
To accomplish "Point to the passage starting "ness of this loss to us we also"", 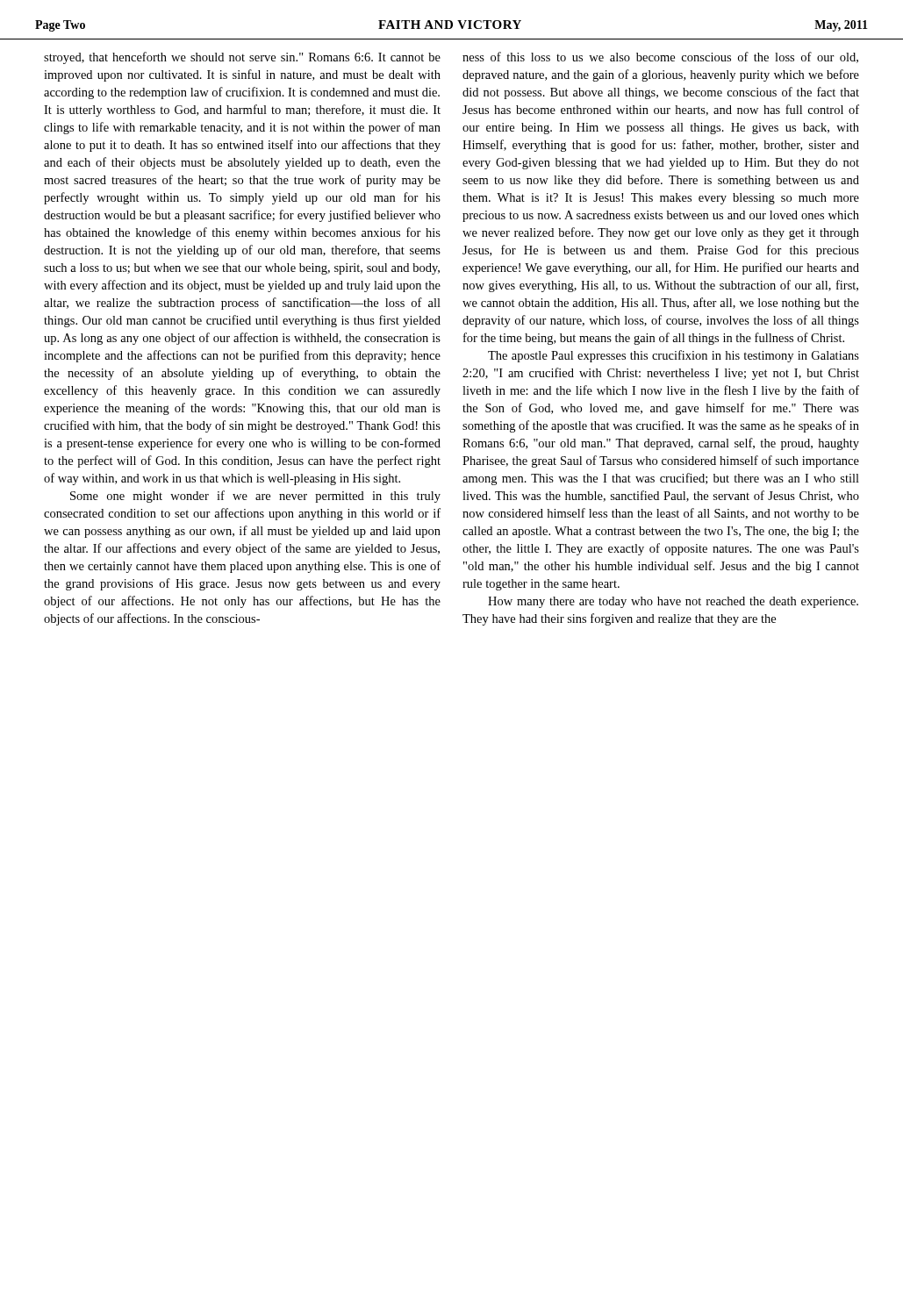I will tap(661, 338).
